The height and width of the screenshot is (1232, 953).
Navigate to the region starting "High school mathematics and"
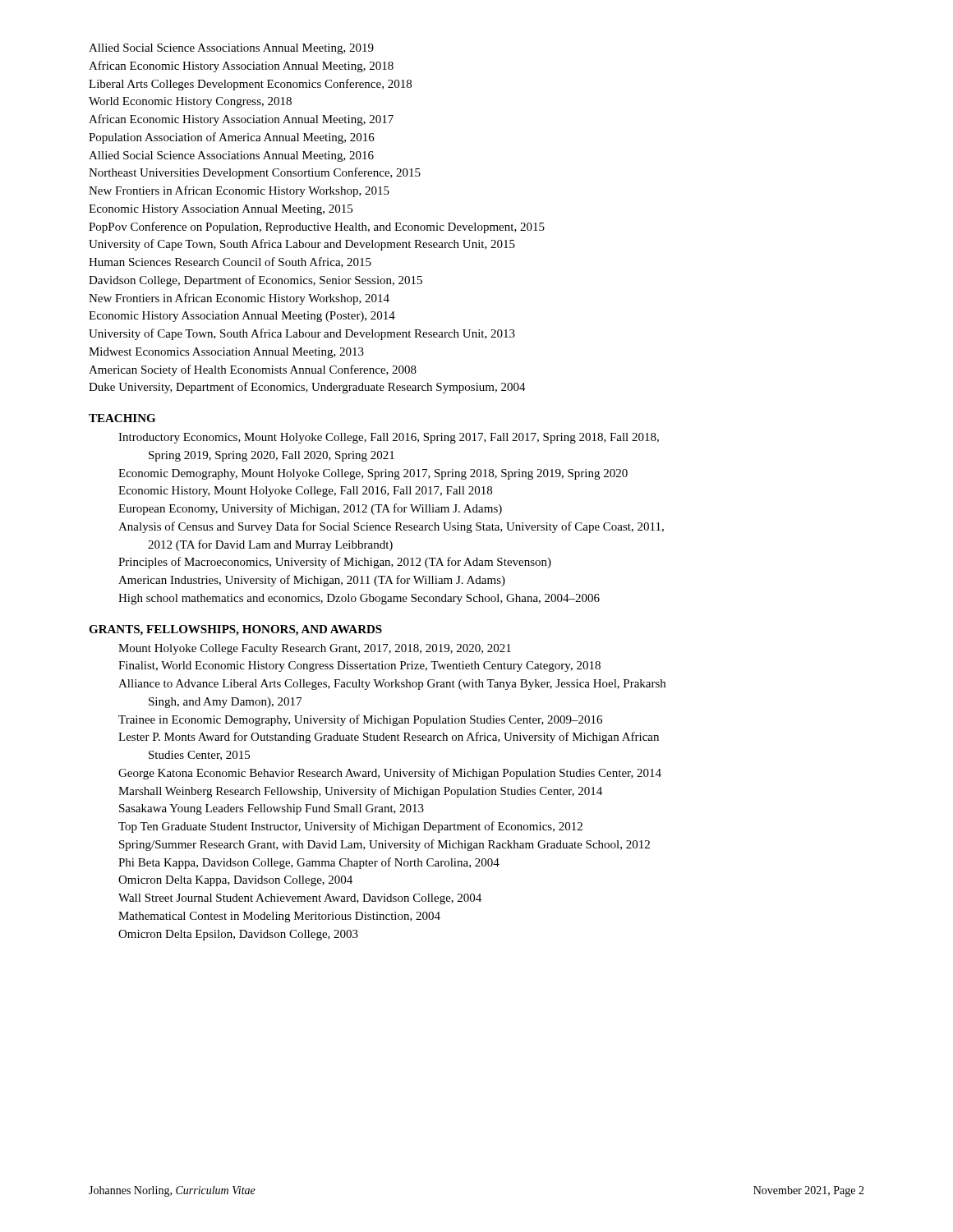tap(359, 598)
